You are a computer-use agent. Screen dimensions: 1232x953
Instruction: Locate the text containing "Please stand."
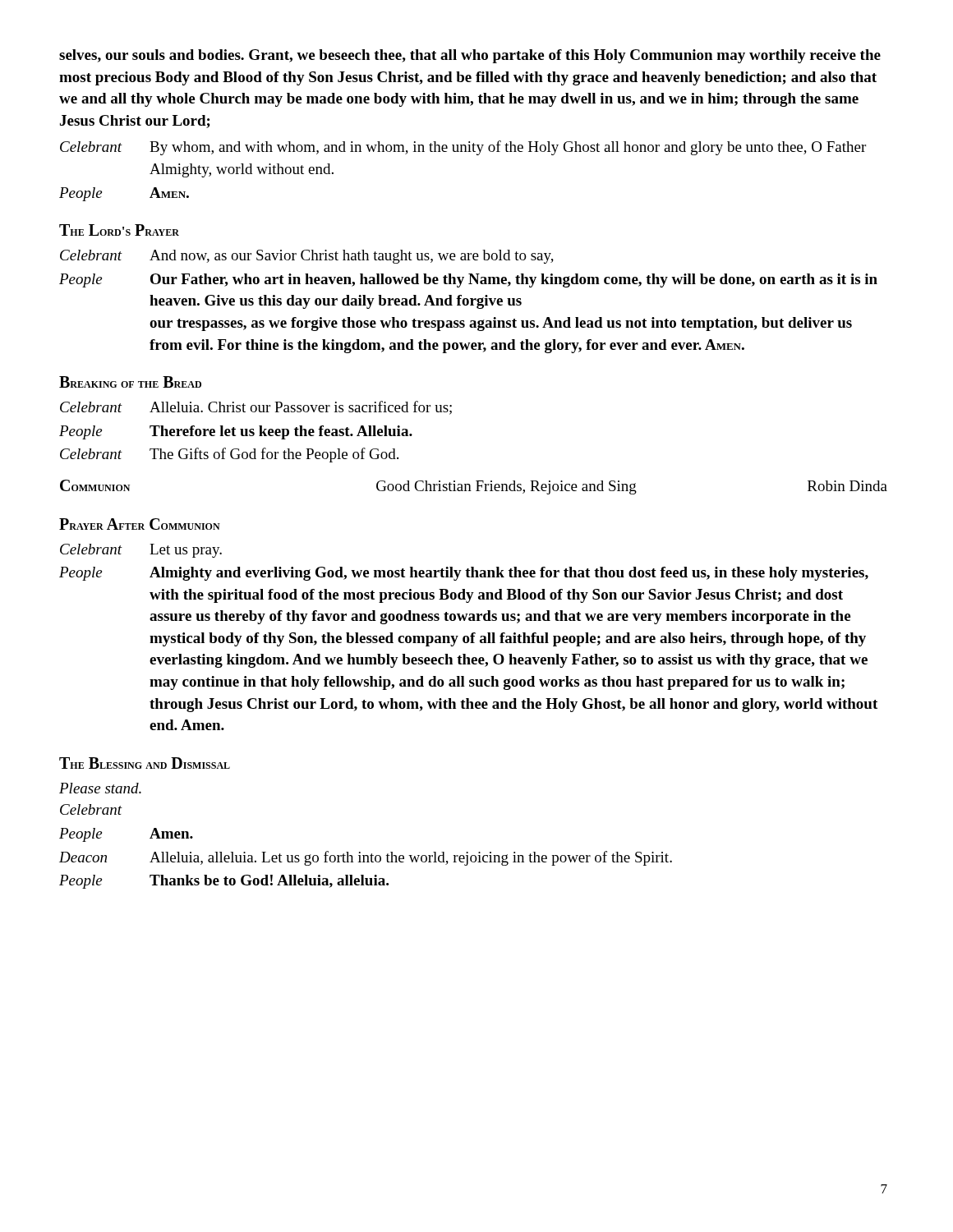(x=101, y=788)
